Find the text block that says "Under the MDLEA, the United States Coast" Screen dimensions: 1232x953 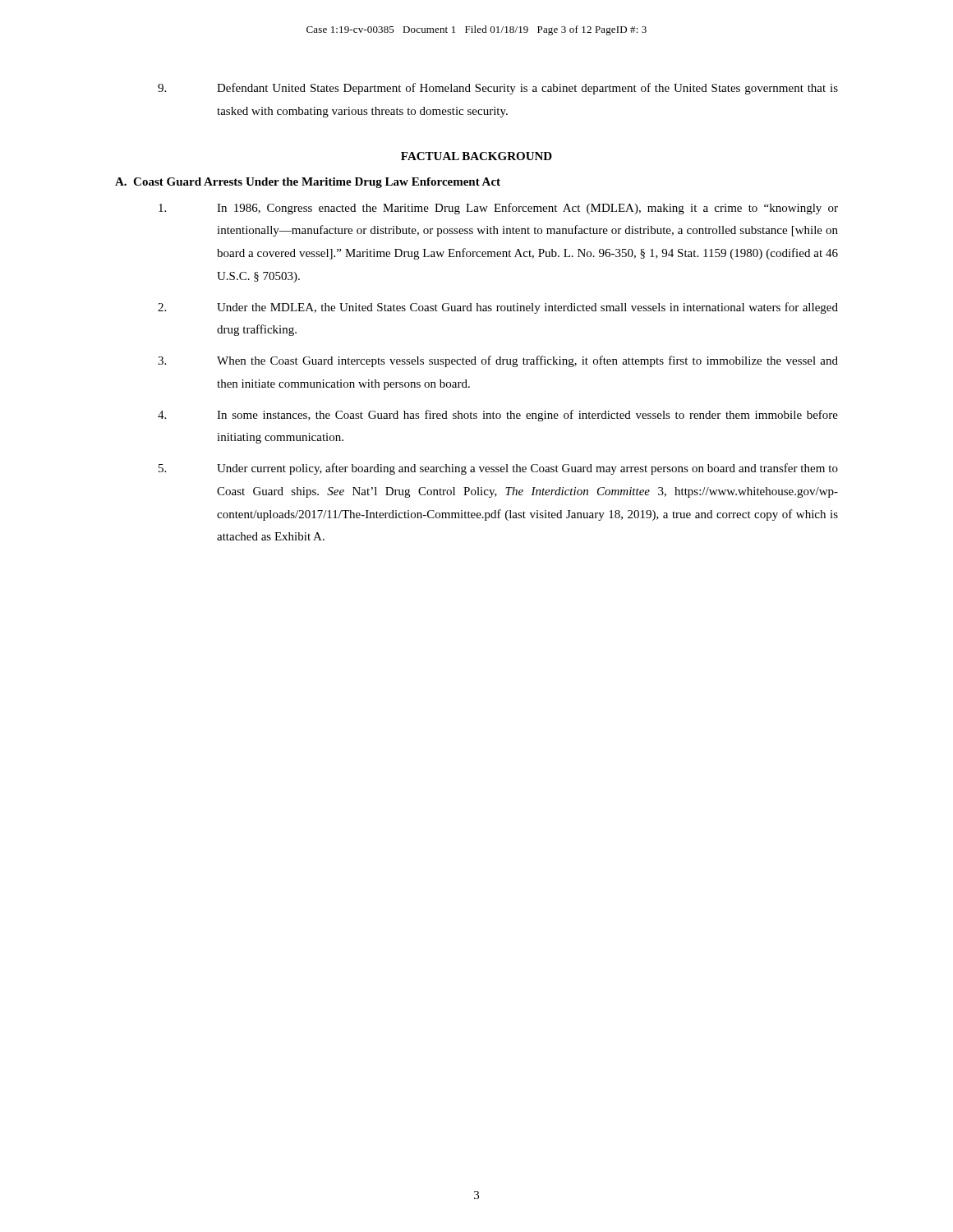point(476,319)
